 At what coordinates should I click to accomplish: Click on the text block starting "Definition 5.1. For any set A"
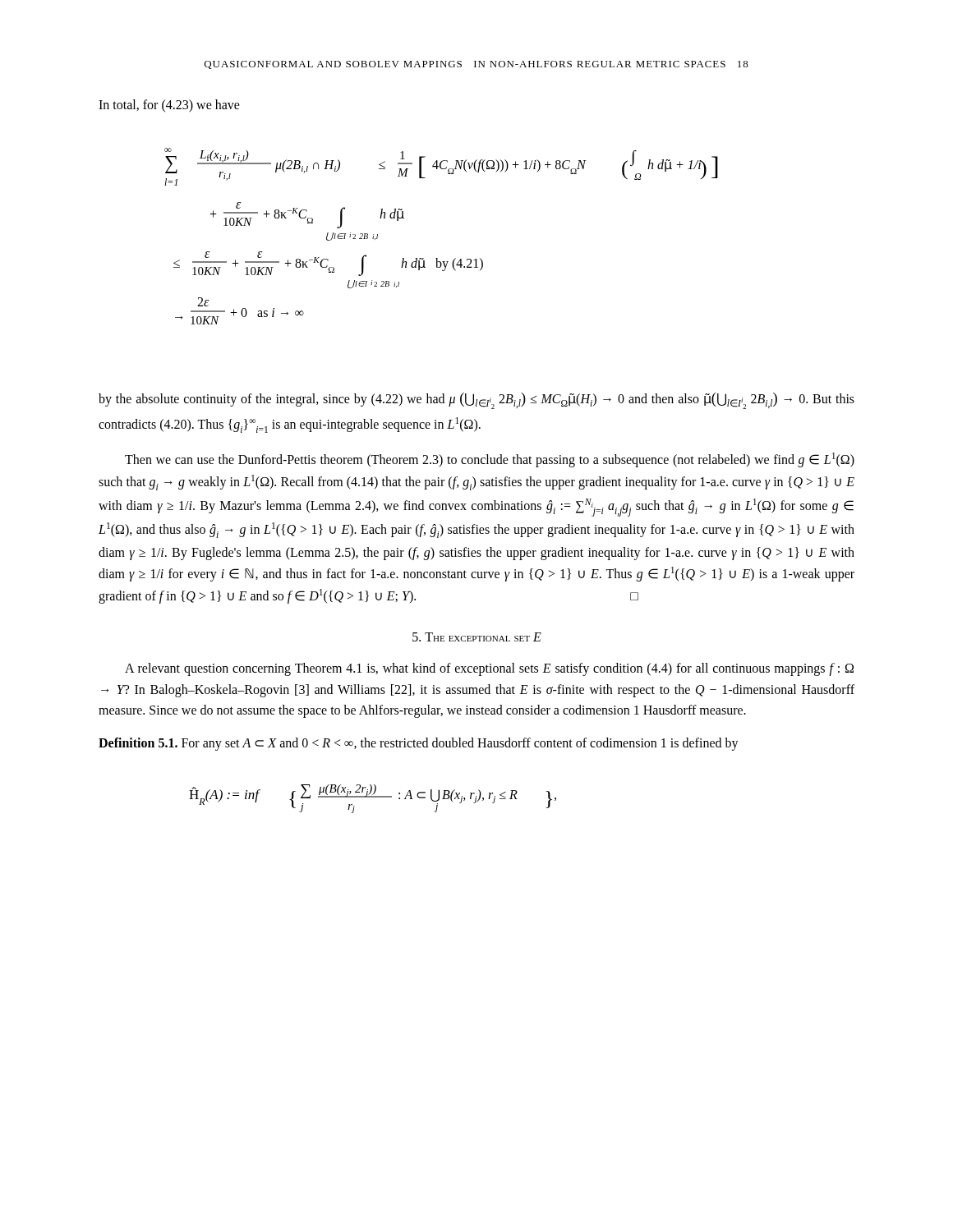[418, 743]
